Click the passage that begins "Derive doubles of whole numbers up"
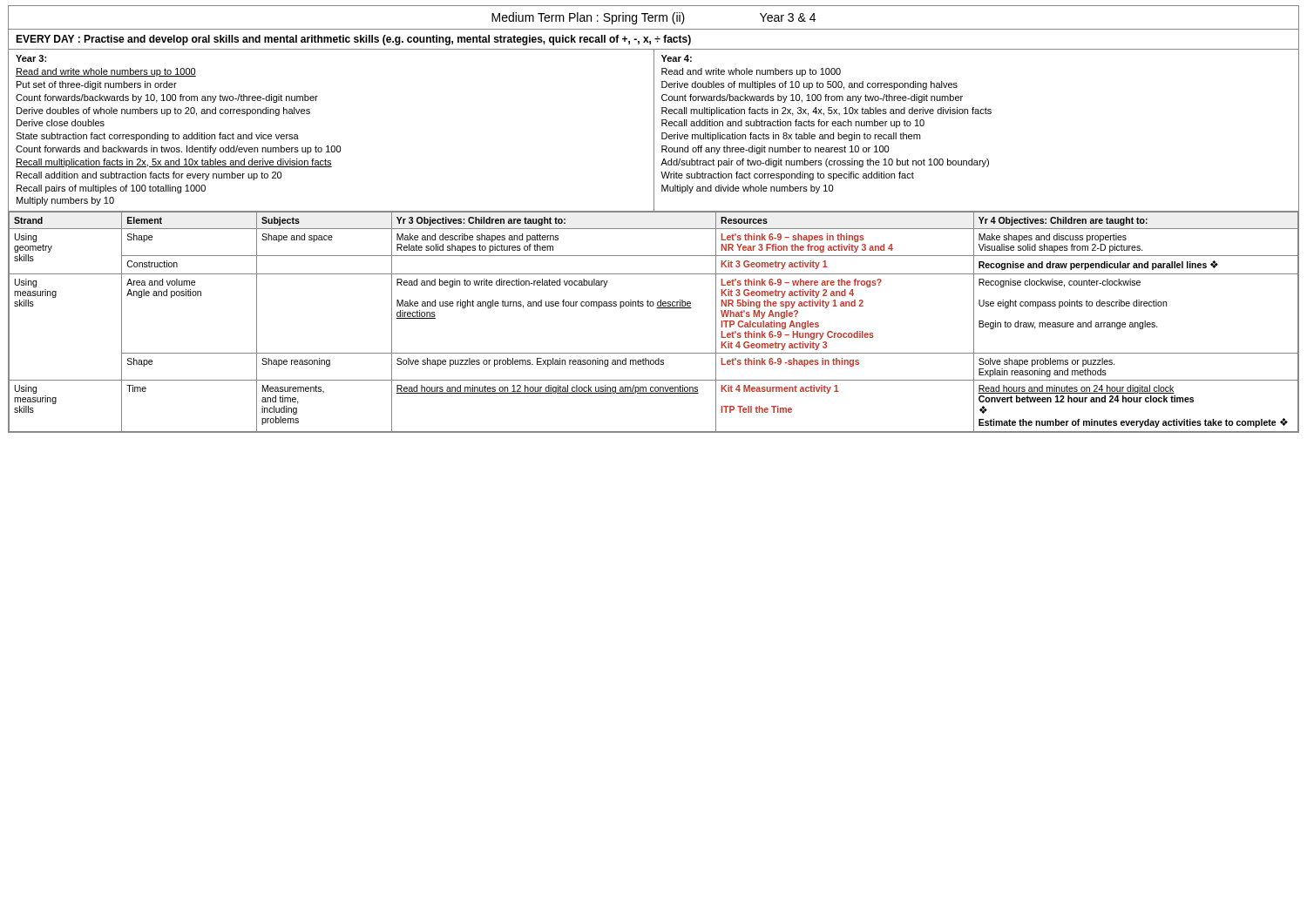Image resolution: width=1307 pixels, height=924 pixels. [163, 110]
